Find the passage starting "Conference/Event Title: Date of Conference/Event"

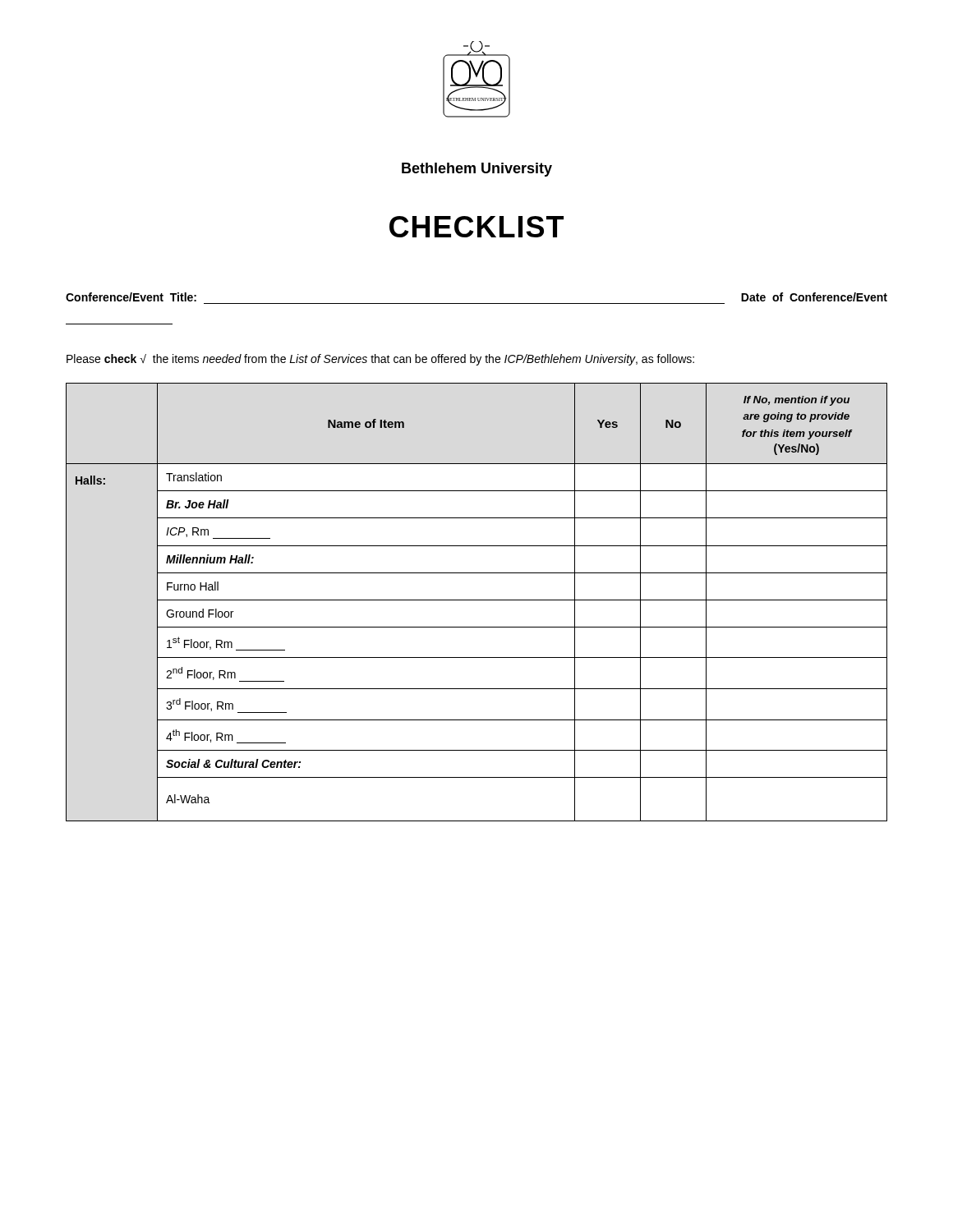[476, 307]
